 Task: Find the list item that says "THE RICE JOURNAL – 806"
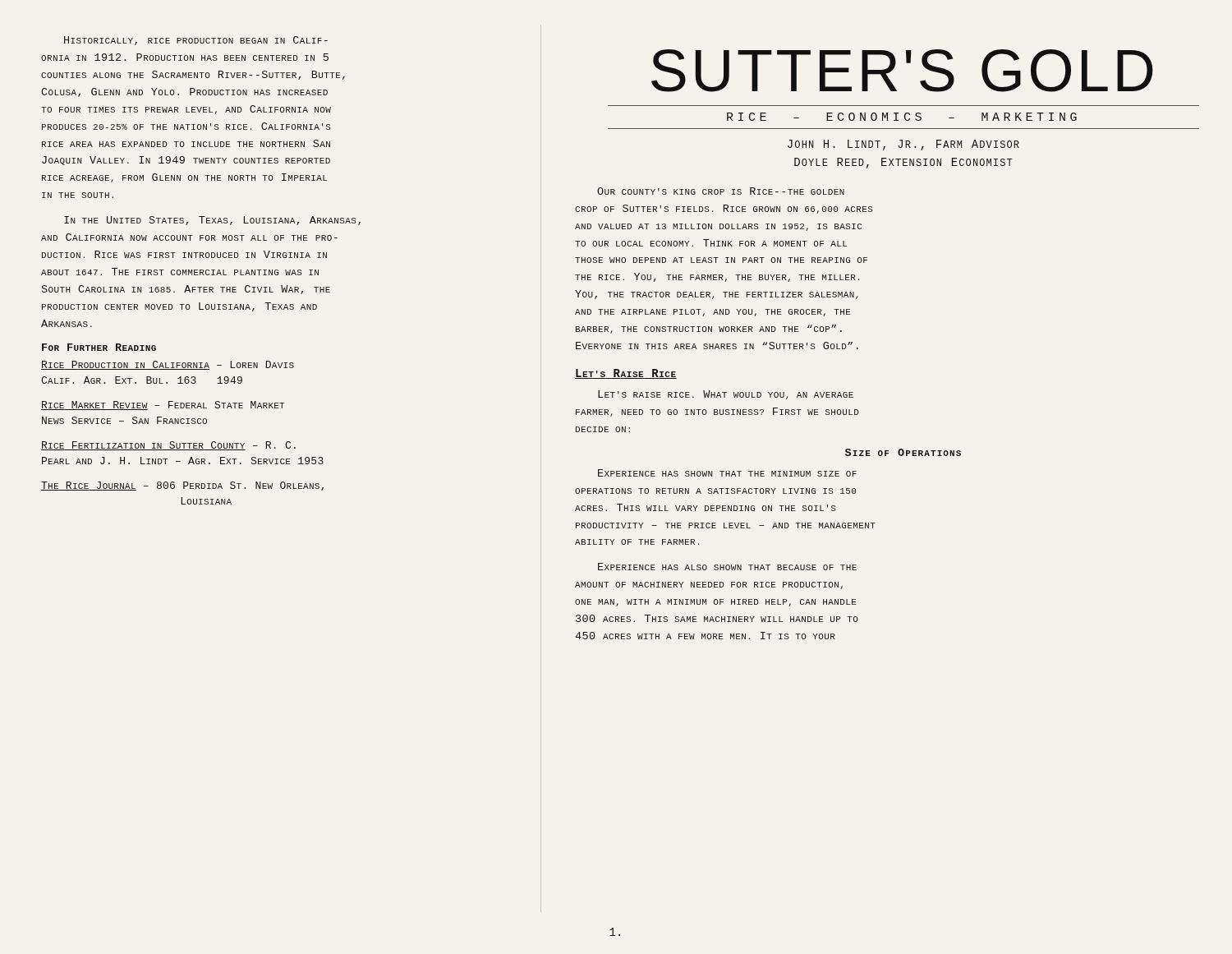184,494
